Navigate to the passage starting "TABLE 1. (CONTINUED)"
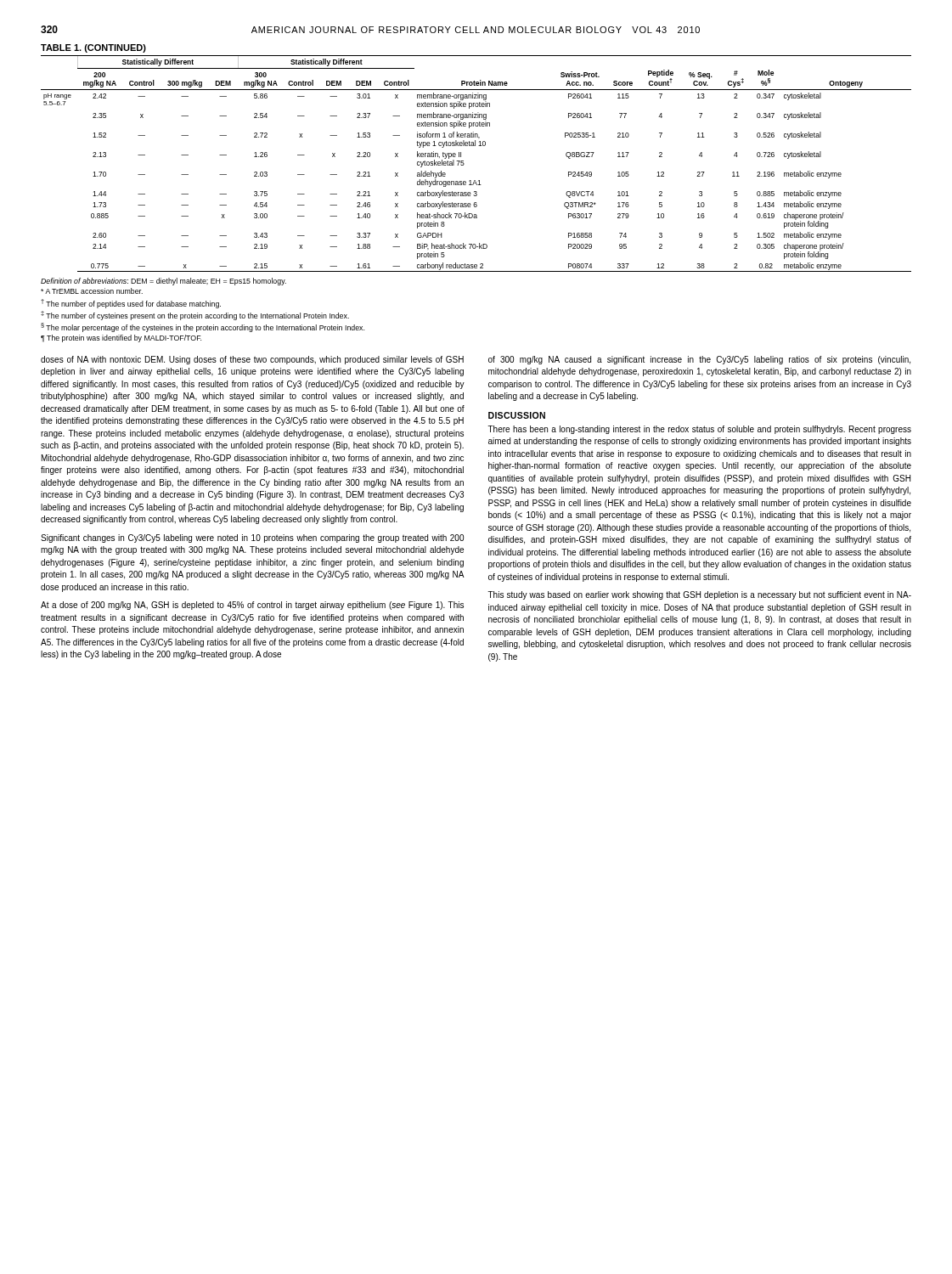Image resolution: width=952 pixels, height=1274 pixels. 93,48
